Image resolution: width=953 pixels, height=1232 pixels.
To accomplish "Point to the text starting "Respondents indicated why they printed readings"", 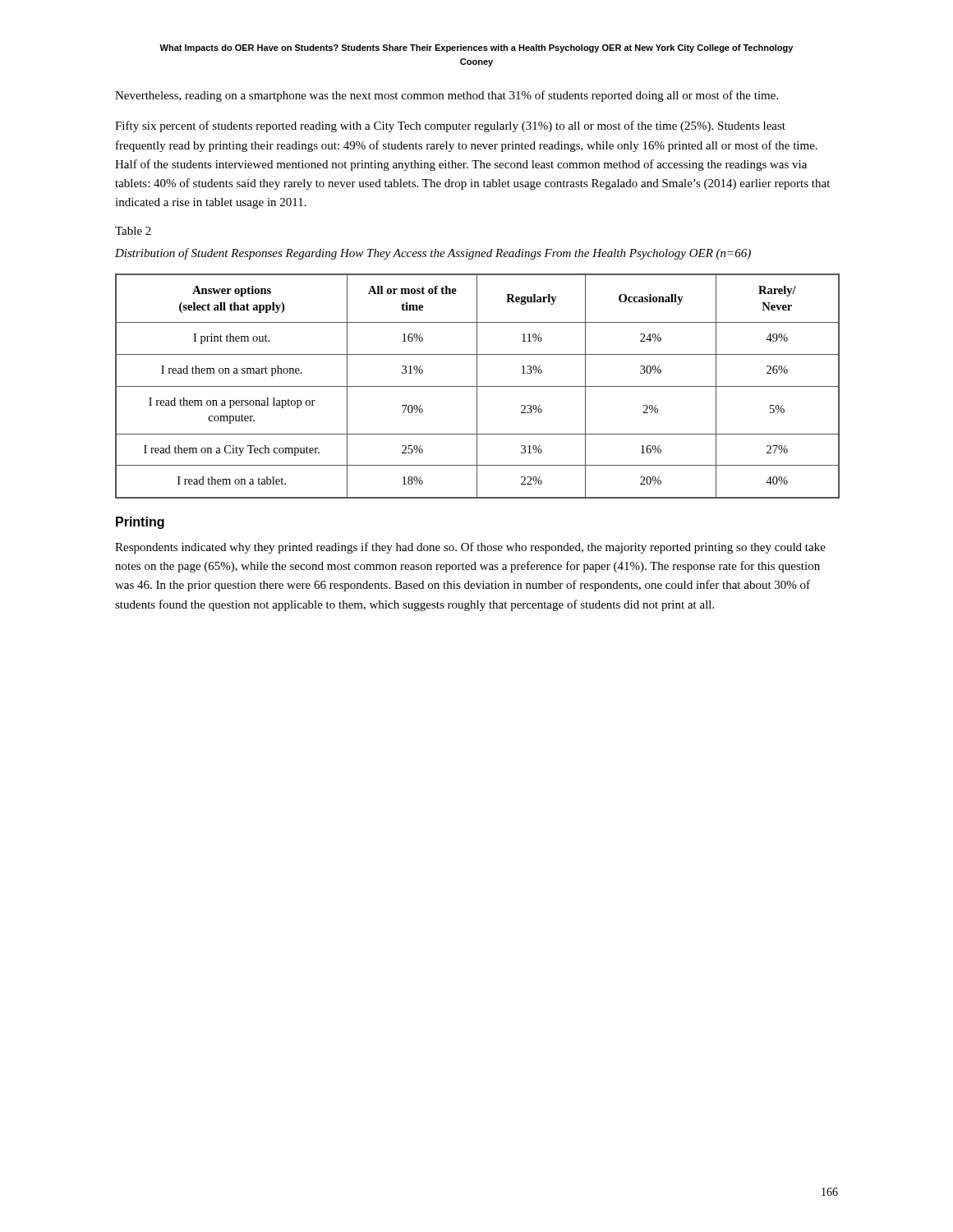I will point(470,575).
